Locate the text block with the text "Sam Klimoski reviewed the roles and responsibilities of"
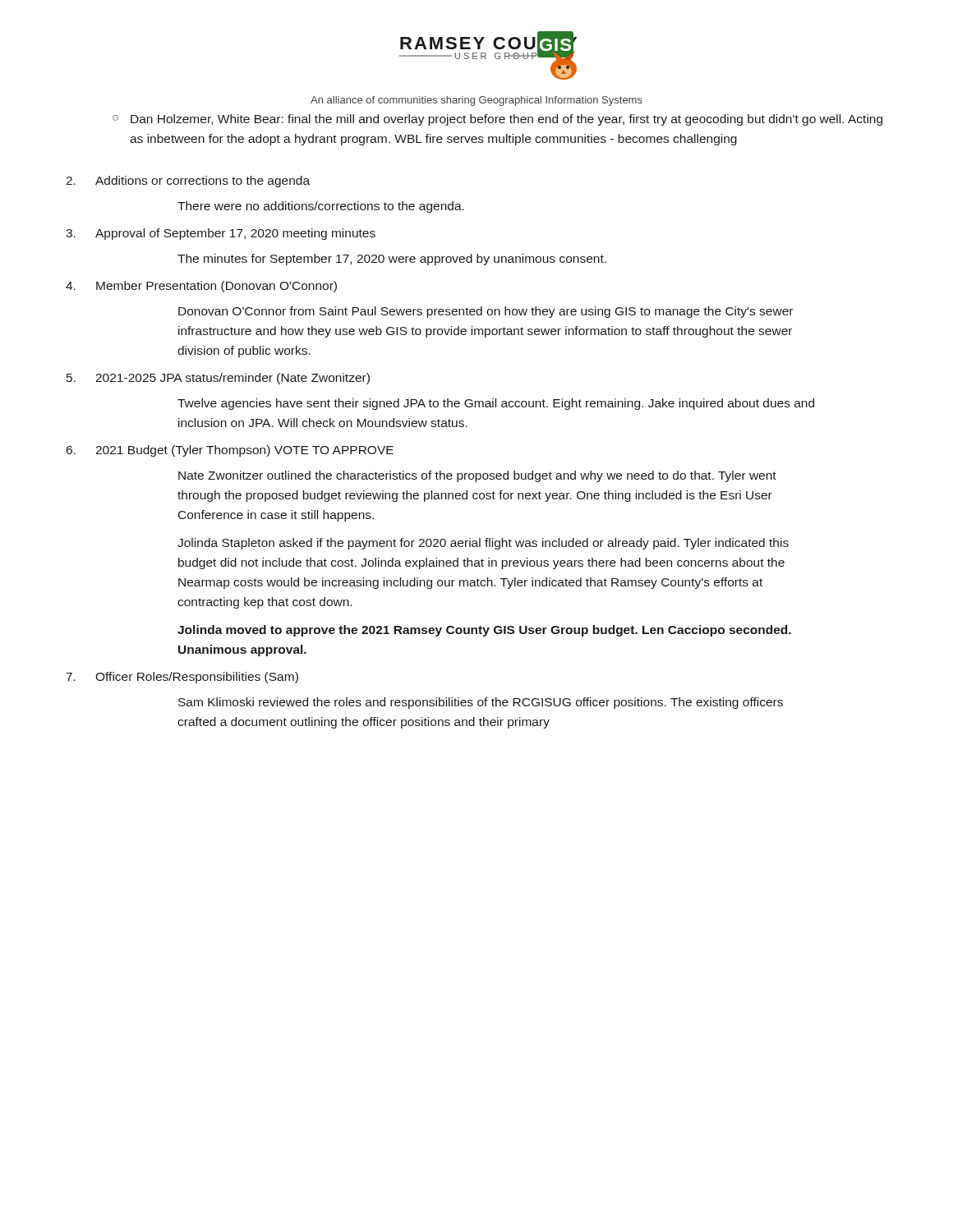953x1232 pixels. (480, 712)
